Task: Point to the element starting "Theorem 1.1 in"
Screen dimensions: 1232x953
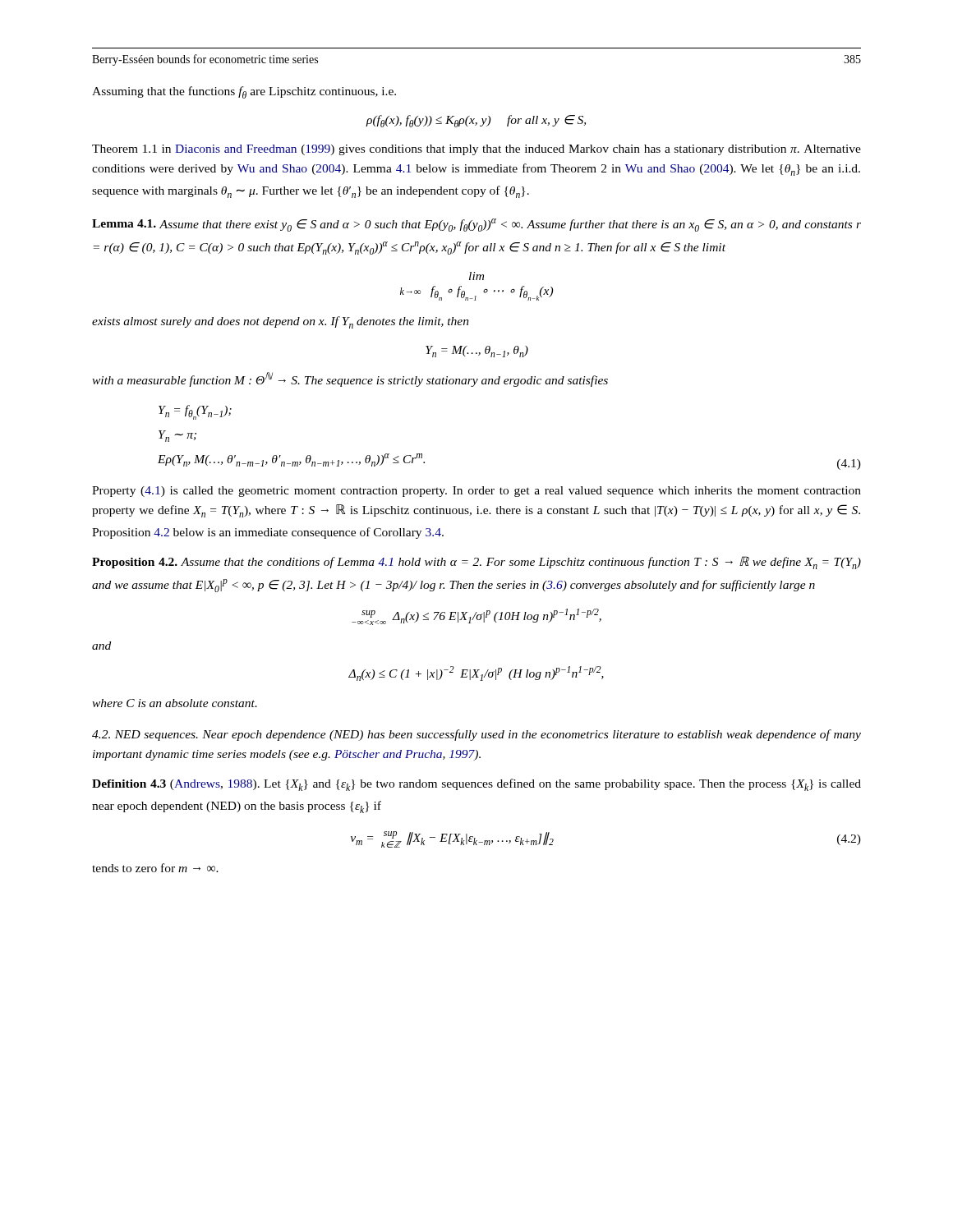Action: click(x=476, y=171)
